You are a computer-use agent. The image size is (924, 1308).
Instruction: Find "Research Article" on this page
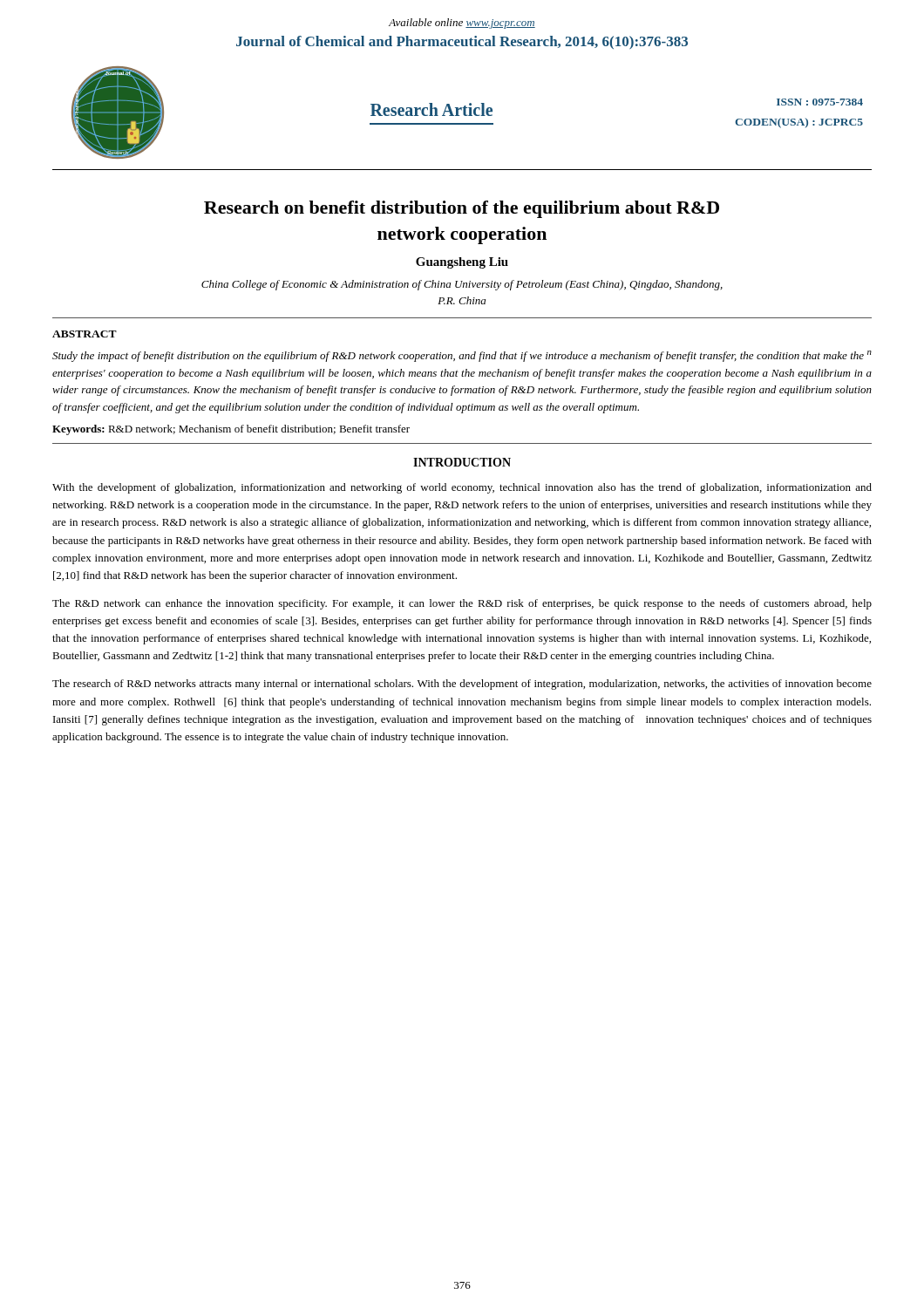click(x=432, y=110)
